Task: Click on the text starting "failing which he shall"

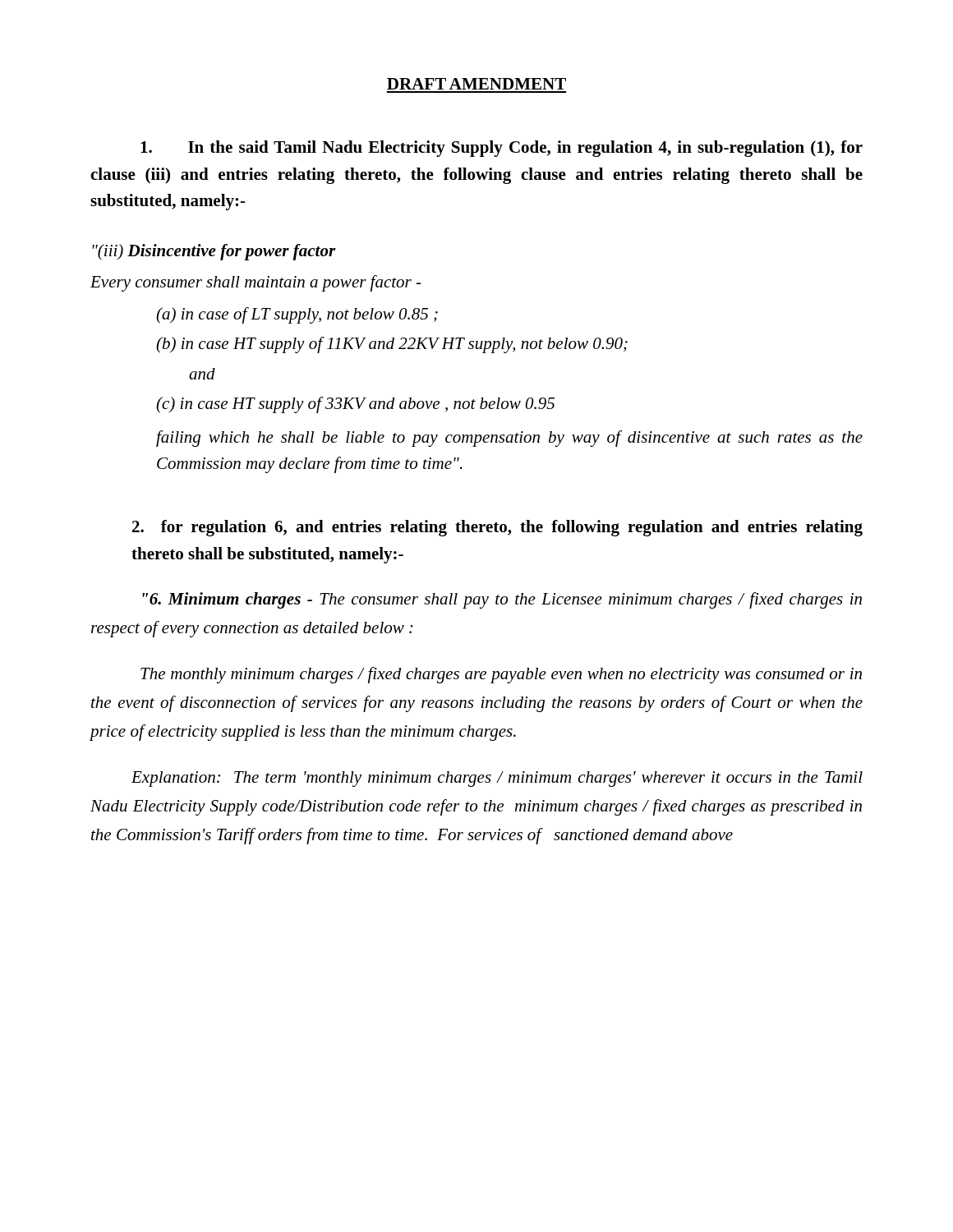Action: click(509, 450)
